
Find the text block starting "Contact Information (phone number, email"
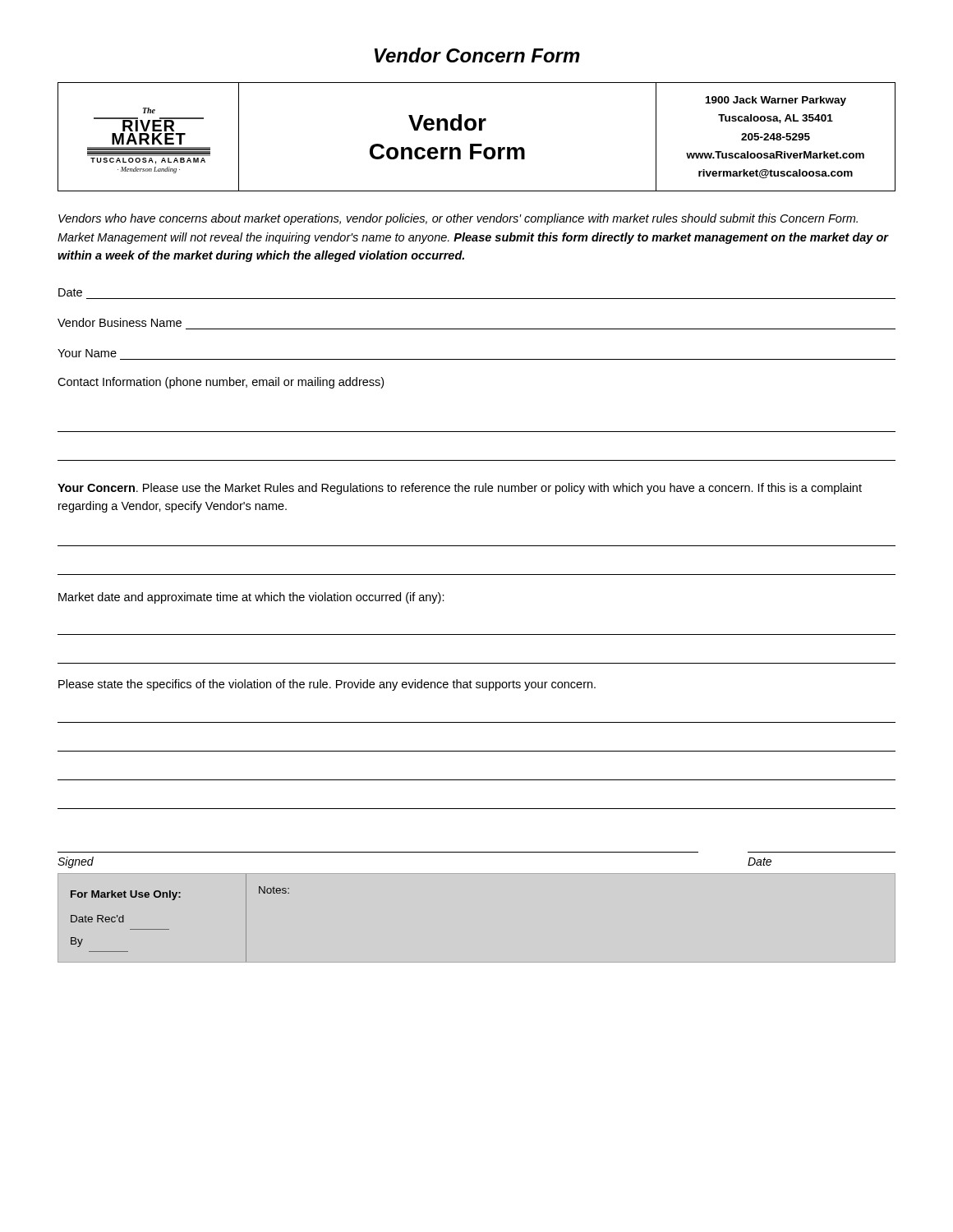(x=221, y=383)
